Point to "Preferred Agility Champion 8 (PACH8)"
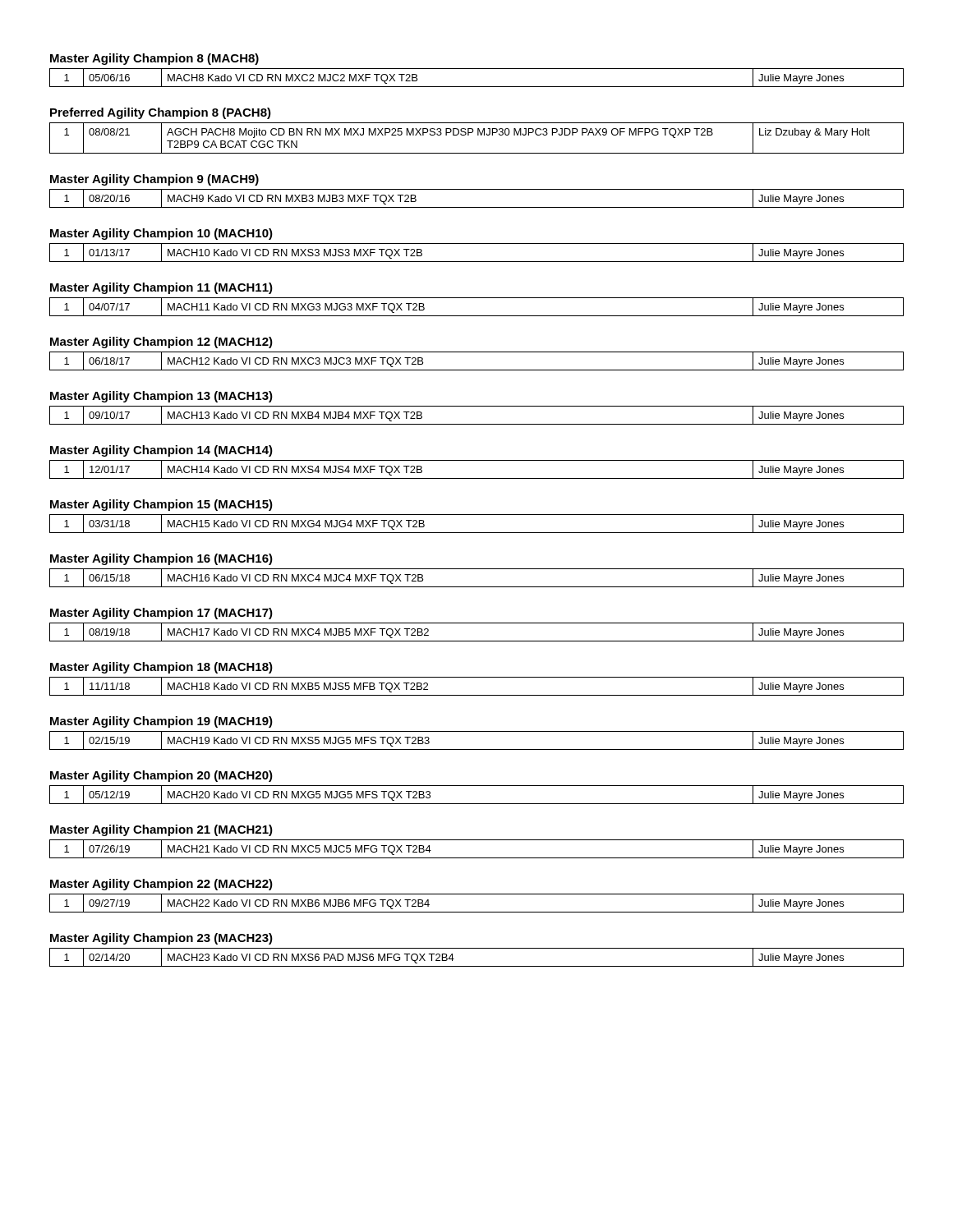953x1232 pixels. pyautogui.click(x=160, y=112)
